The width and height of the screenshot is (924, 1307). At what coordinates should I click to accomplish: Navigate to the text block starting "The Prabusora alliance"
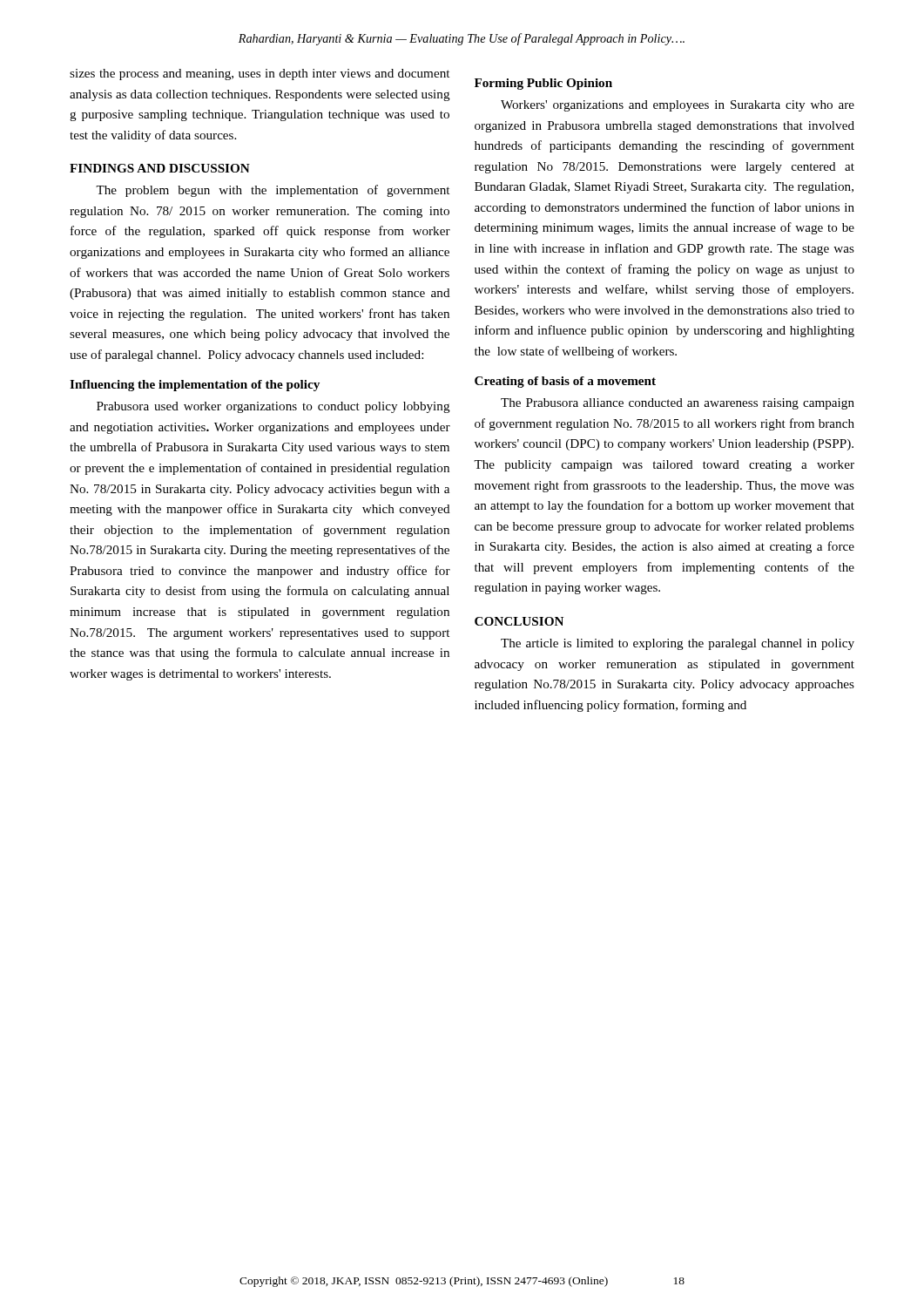[664, 495]
